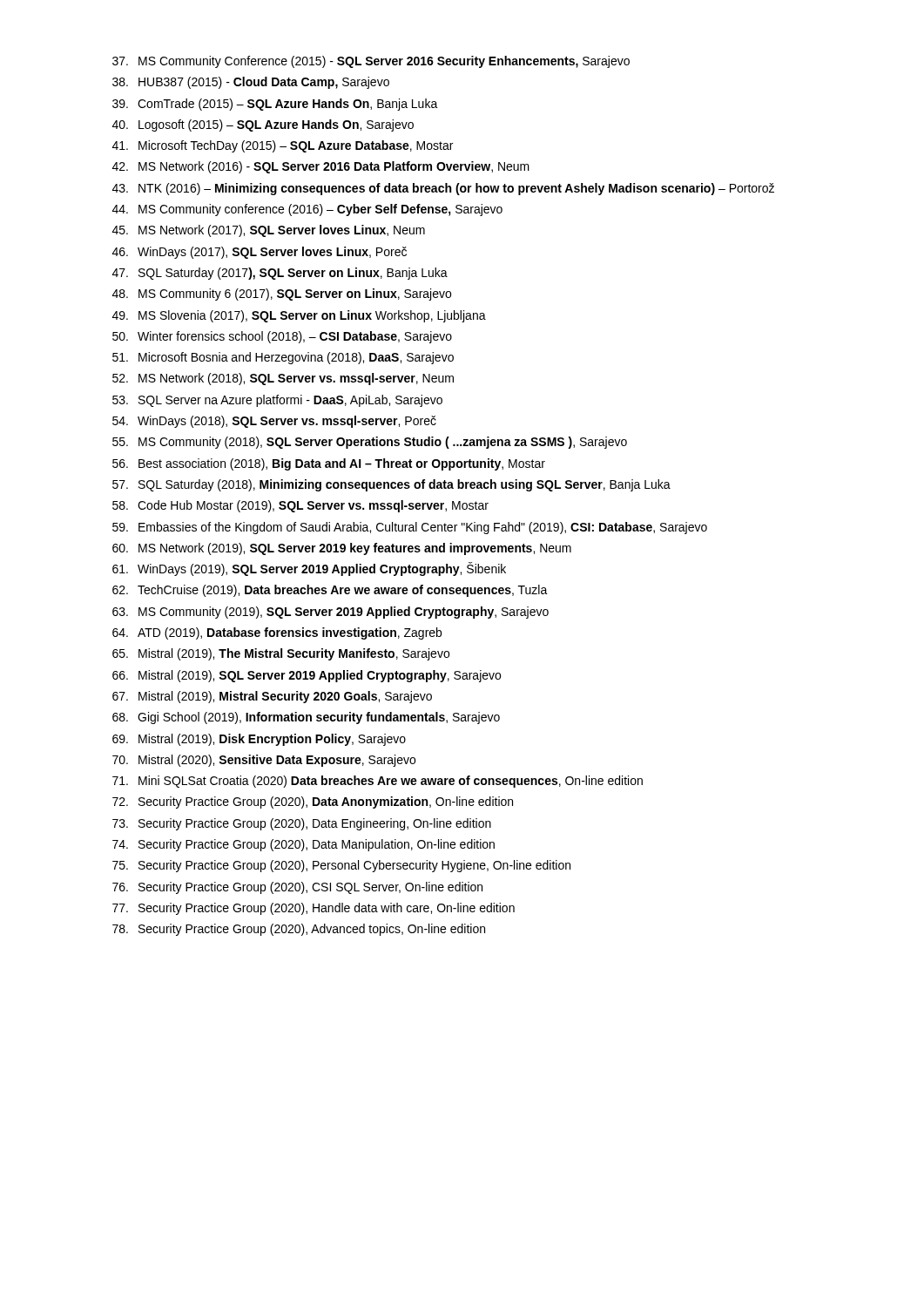Where is the passage that starts "66. Mistral (2019), SQL Server"?
The height and width of the screenshot is (1307, 924).
[x=471, y=675]
